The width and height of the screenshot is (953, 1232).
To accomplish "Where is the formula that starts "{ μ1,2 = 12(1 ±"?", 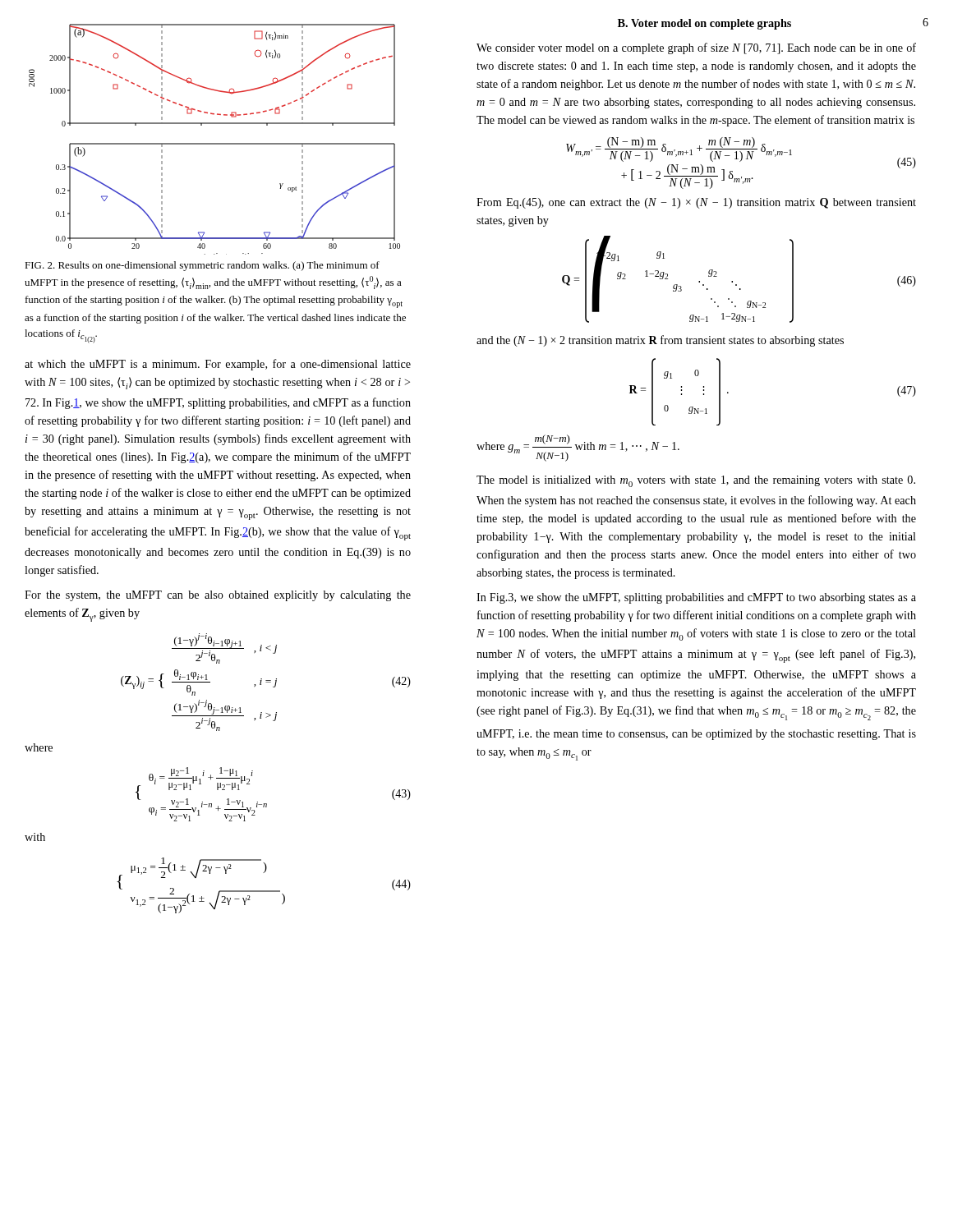I will pyautogui.click(x=218, y=884).
